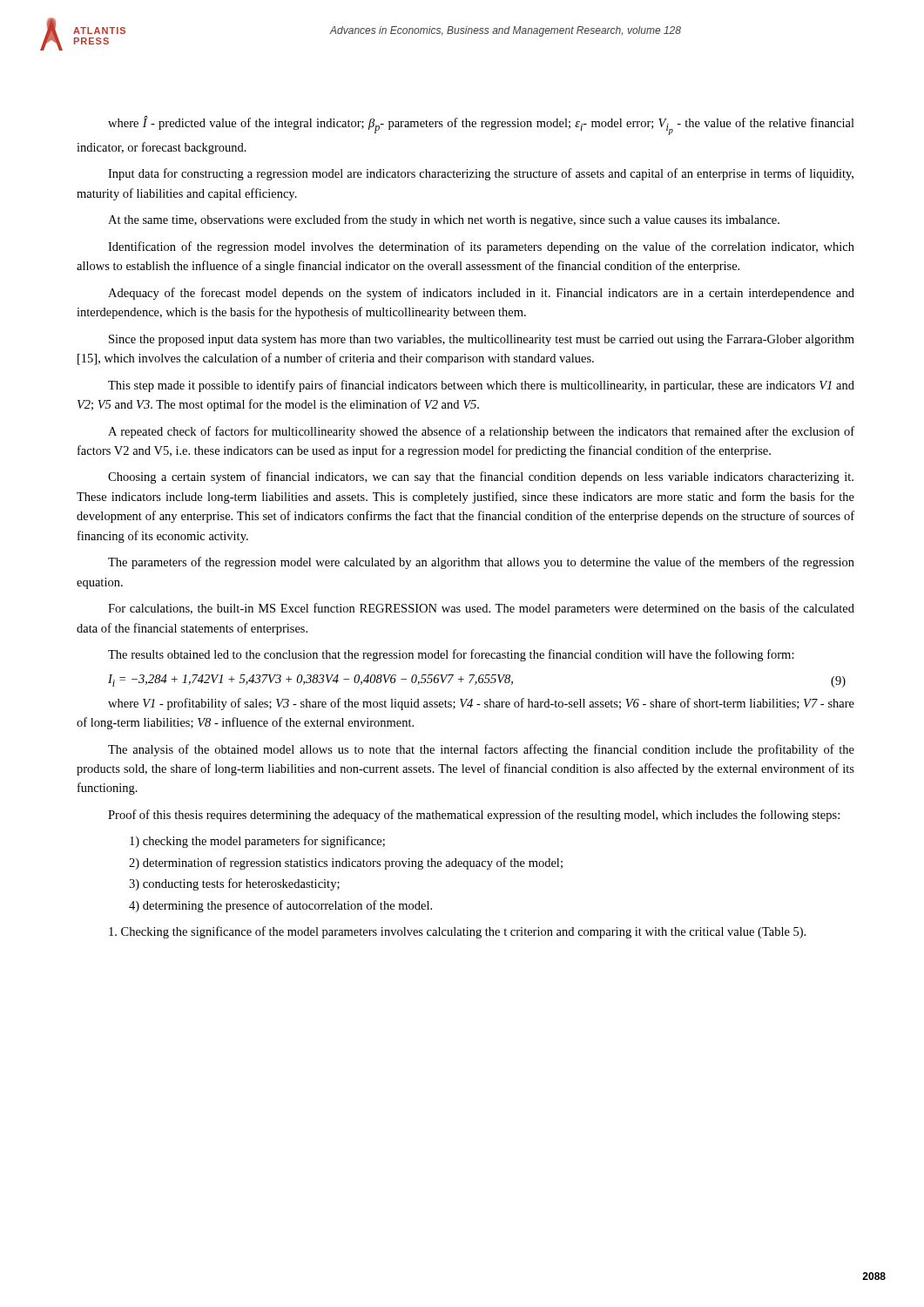Select the block starting "Ii = −3,284 +"
The width and height of the screenshot is (924, 1307).
point(465,681)
